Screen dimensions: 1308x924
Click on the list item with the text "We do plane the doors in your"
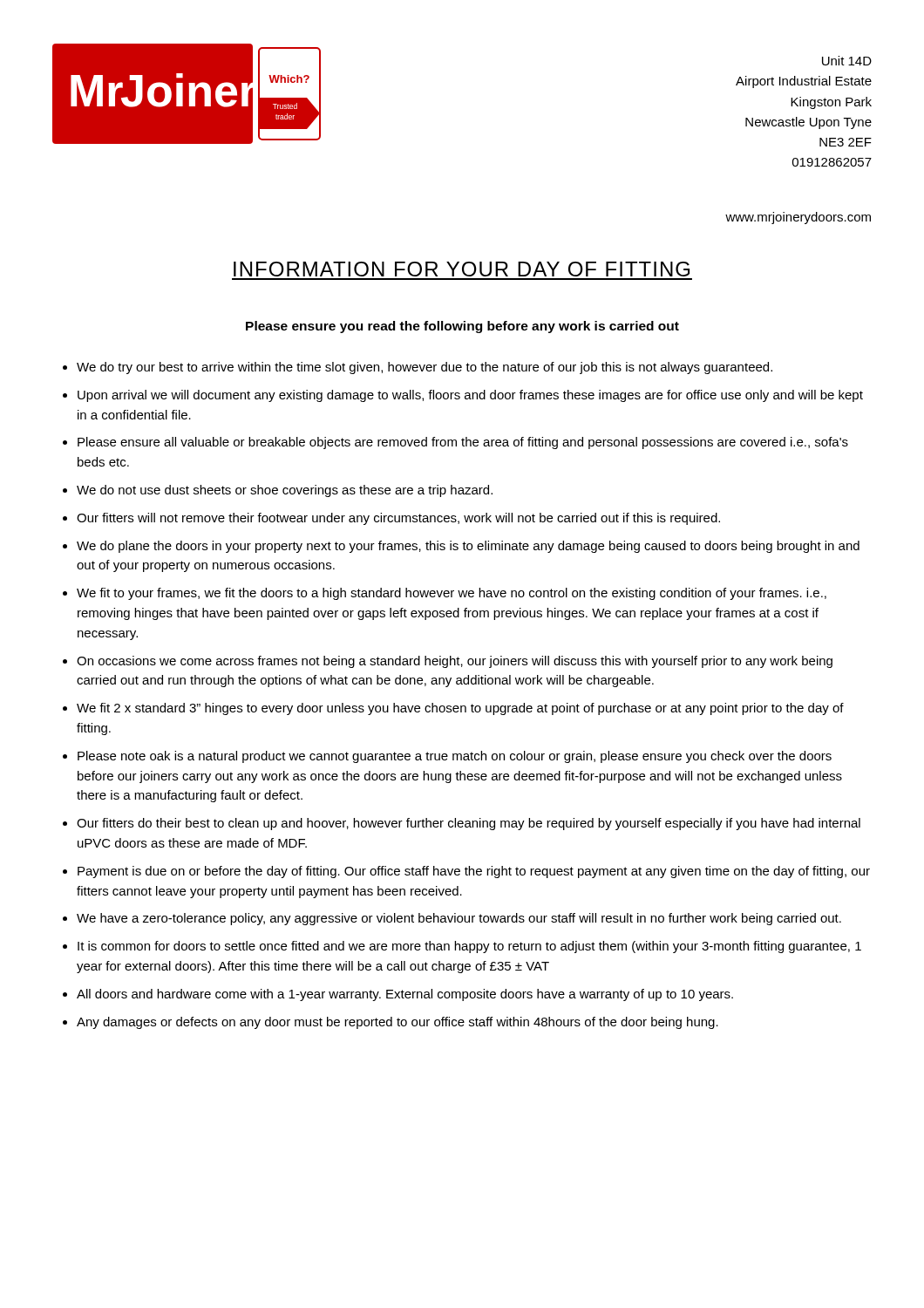click(468, 555)
